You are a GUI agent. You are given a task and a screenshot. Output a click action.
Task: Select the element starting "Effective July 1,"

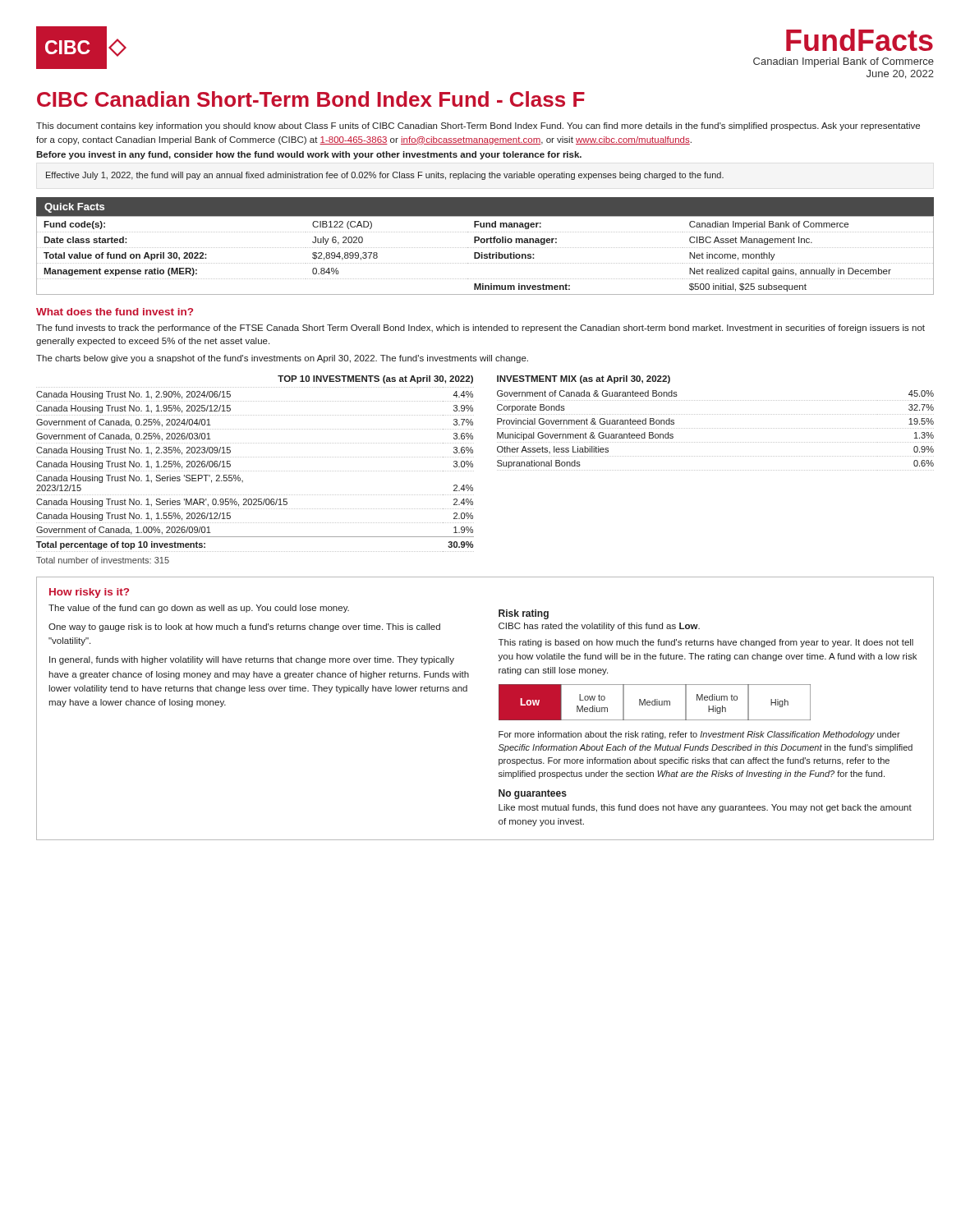coord(385,175)
